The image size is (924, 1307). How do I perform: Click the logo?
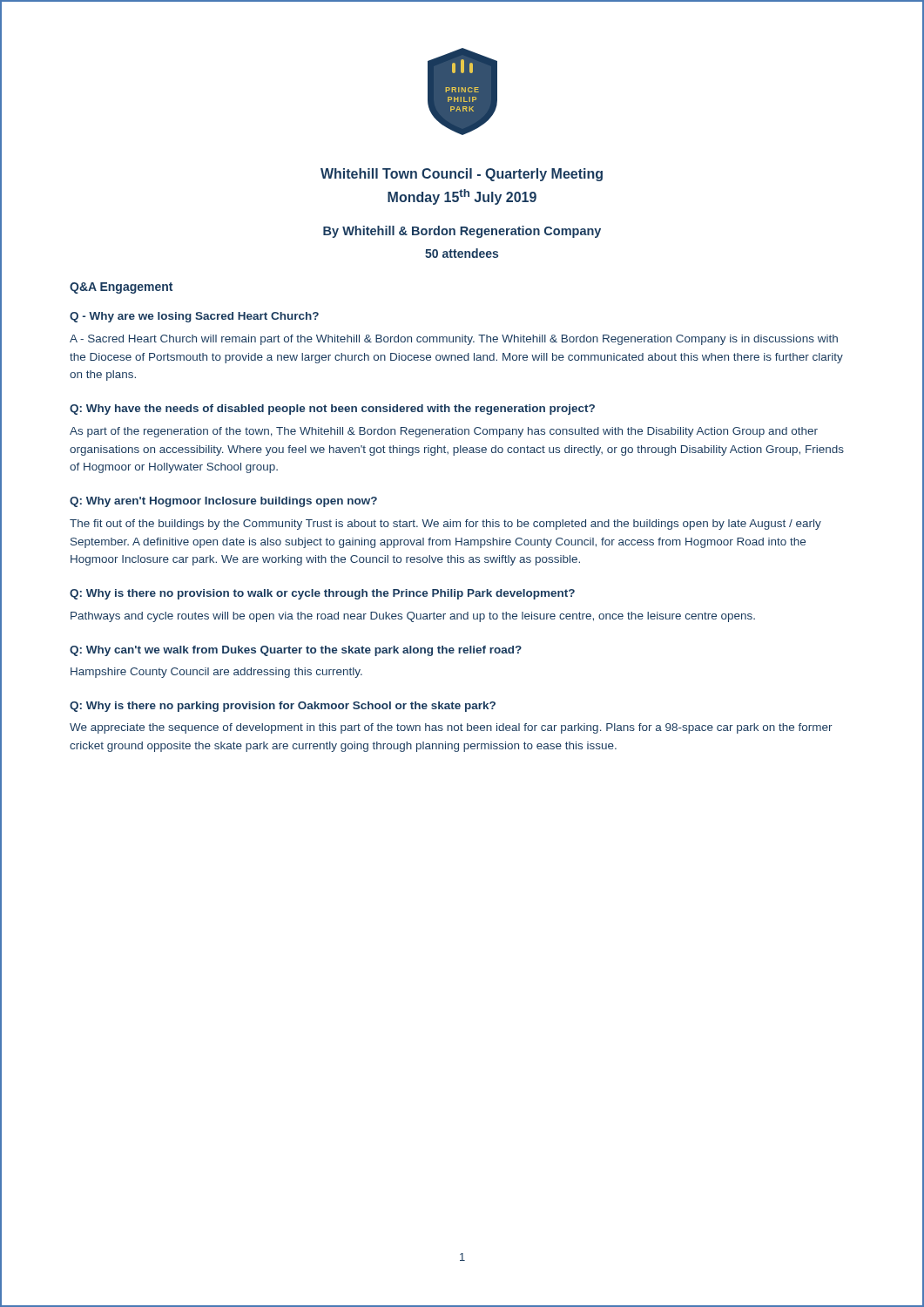pyautogui.click(x=462, y=93)
